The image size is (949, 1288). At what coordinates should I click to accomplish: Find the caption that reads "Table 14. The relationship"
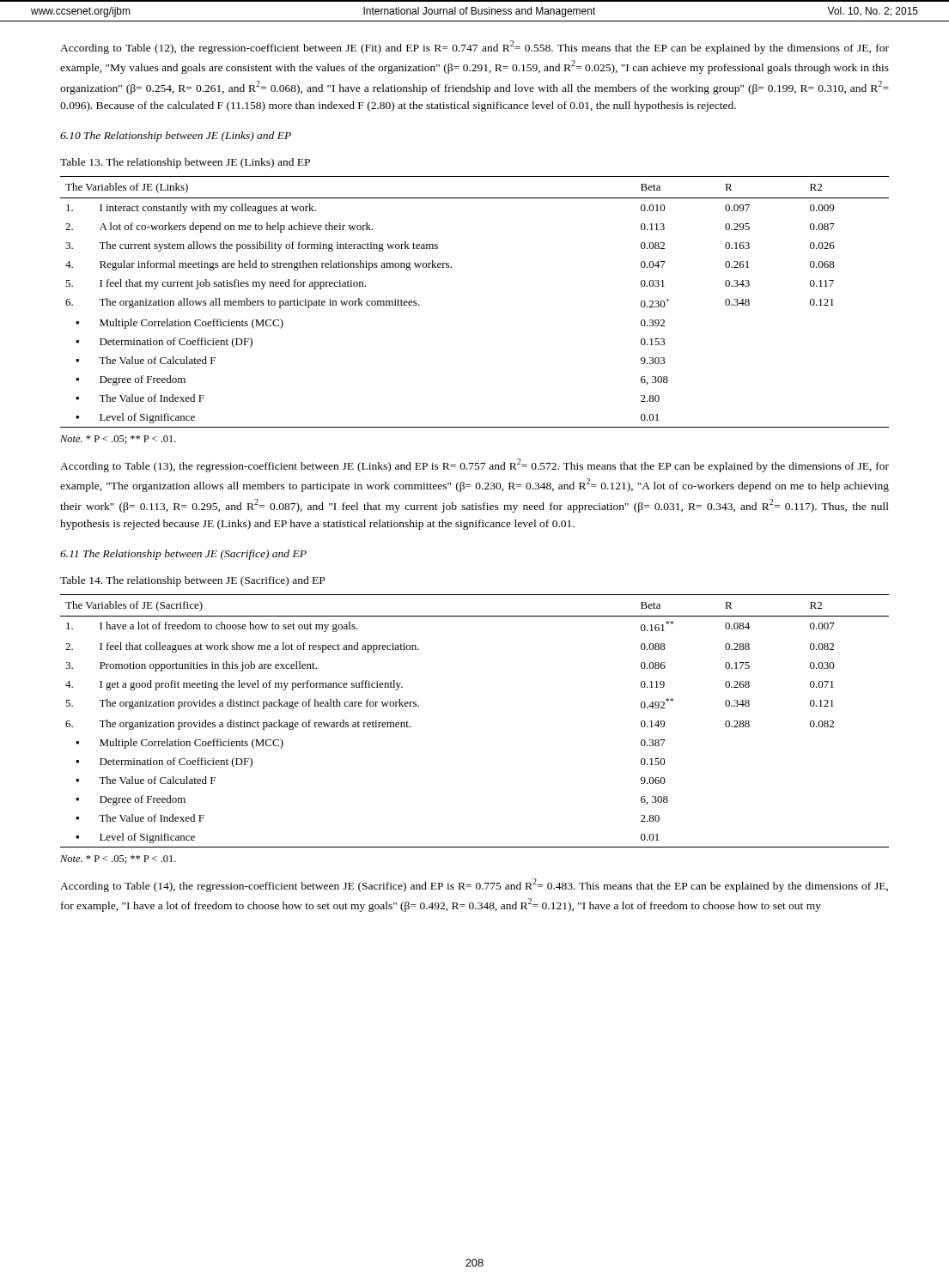(x=192, y=581)
